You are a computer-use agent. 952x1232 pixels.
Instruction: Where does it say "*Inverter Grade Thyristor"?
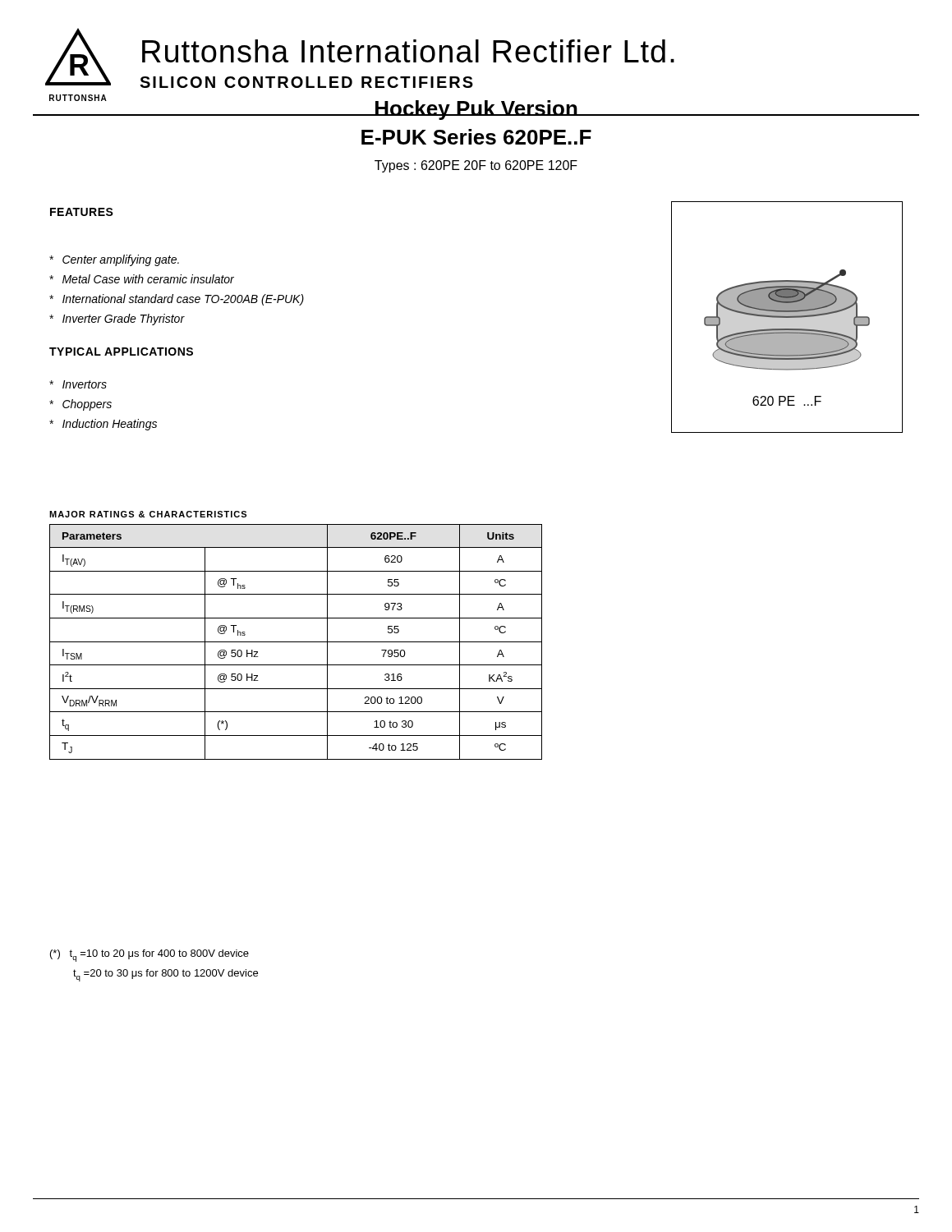pyautogui.click(x=117, y=319)
